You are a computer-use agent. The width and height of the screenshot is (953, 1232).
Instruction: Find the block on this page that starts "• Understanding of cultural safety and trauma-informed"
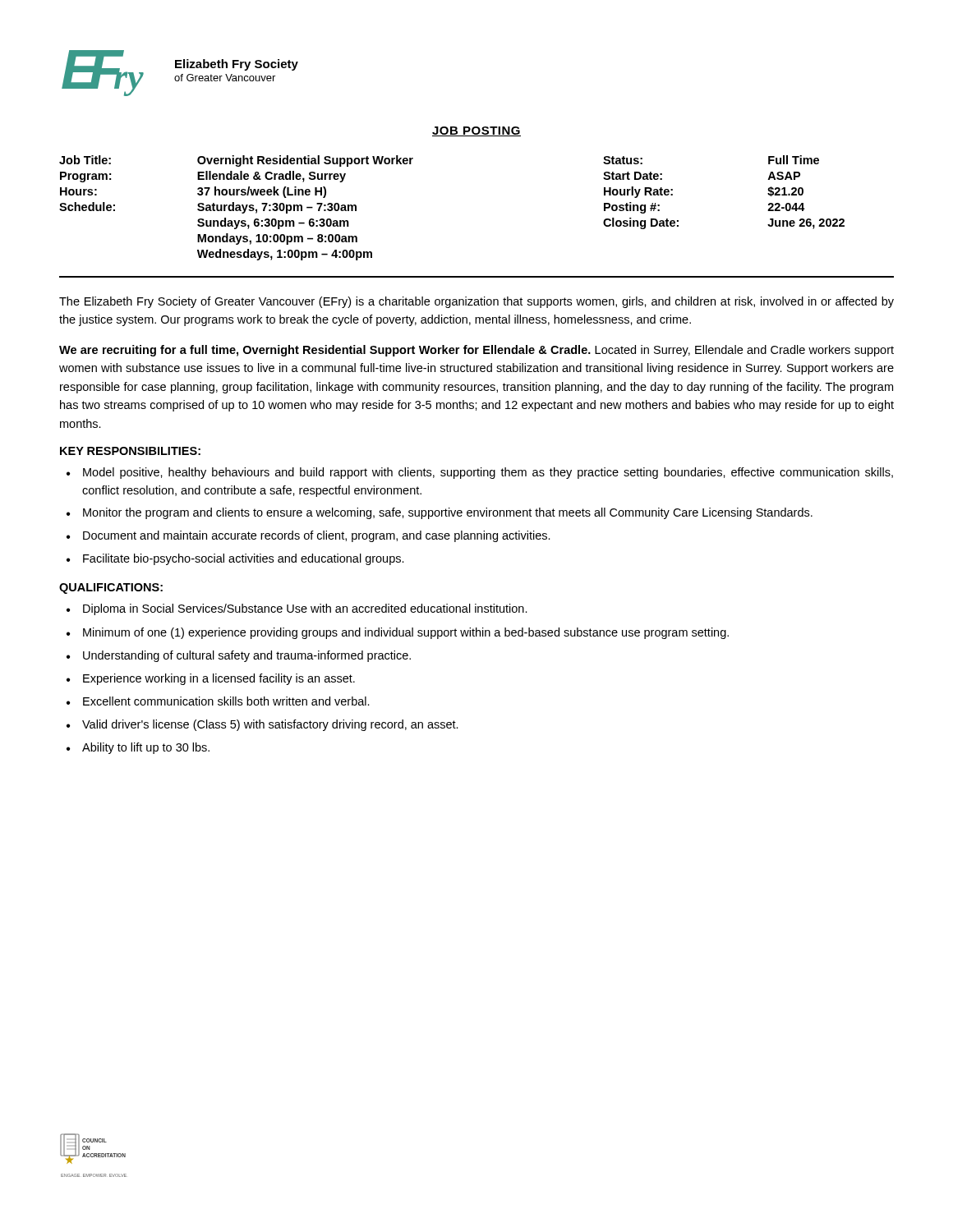[239, 656]
